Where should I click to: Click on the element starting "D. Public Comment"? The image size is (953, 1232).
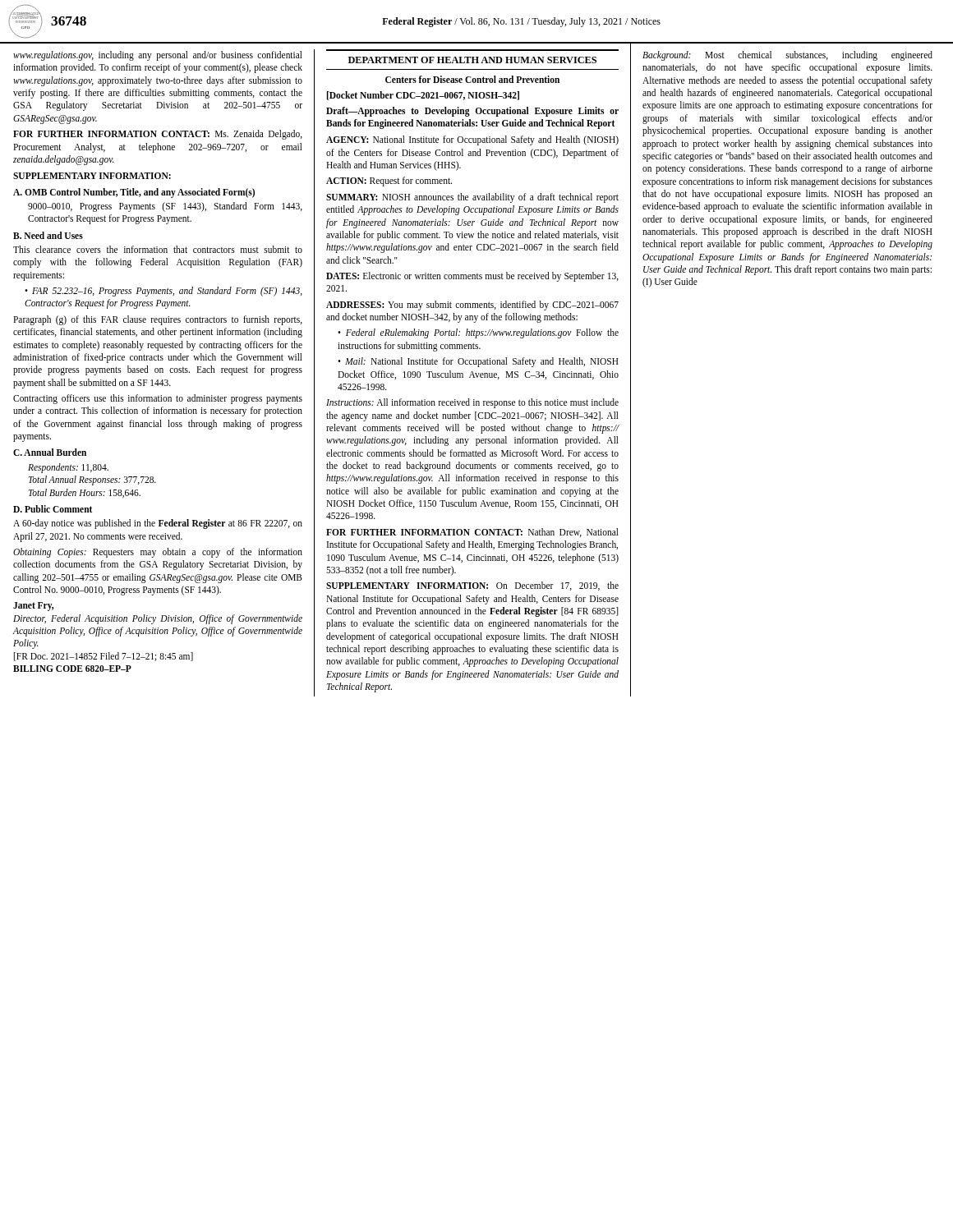tap(53, 509)
